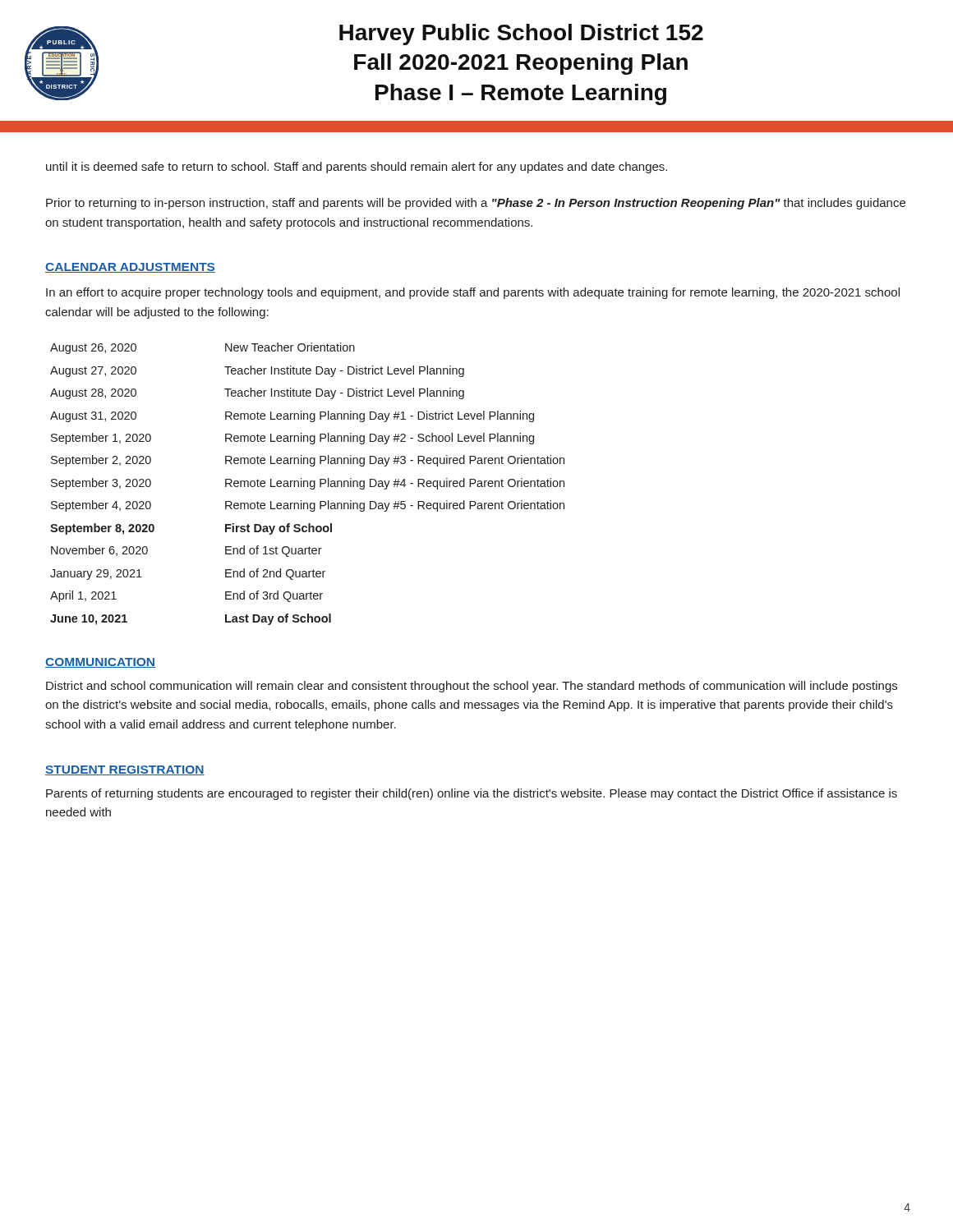
Task: Find the text block containing "District and school communication will"
Action: pyautogui.click(x=471, y=705)
